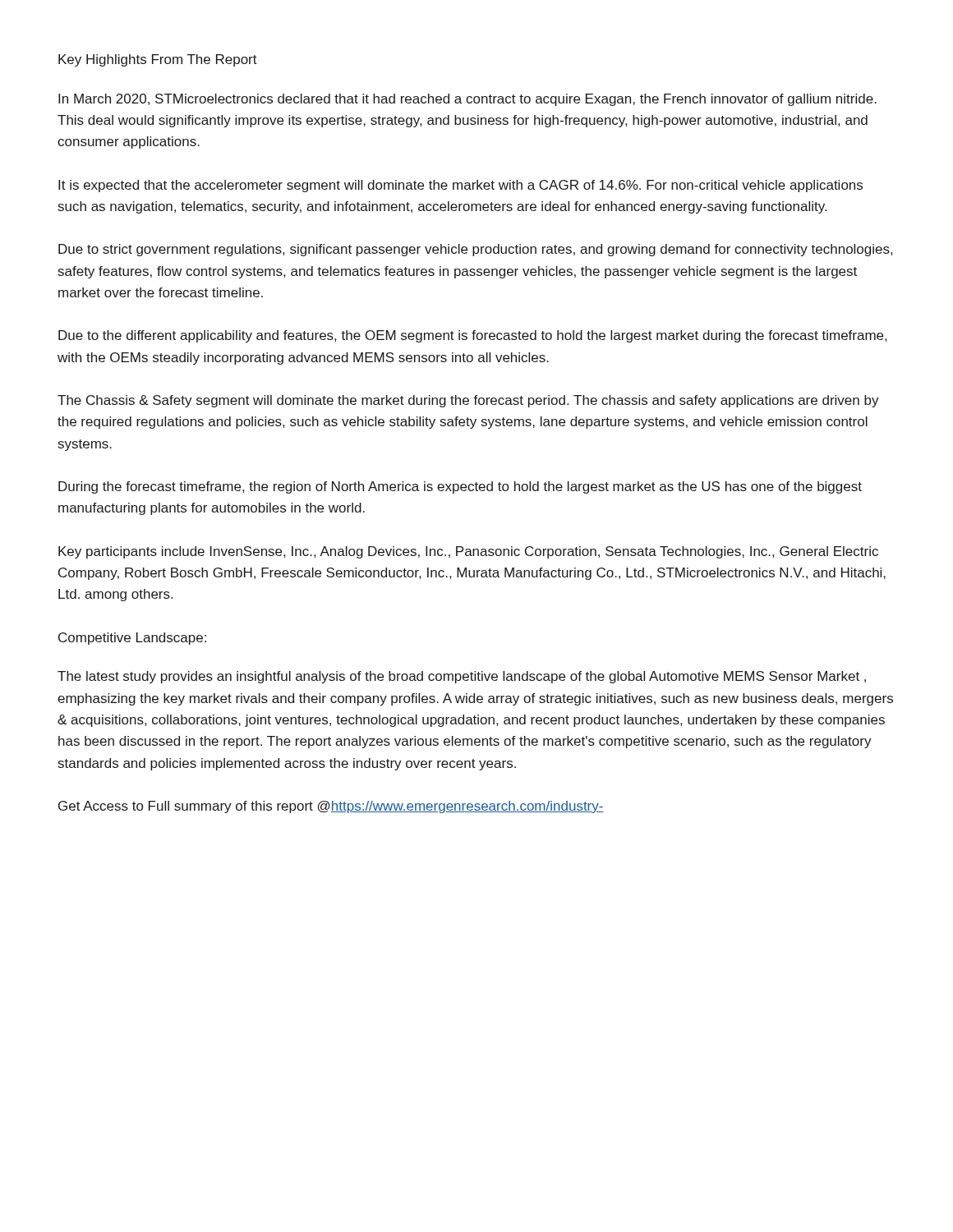The image size is (953, 1232).
Task: Point to "Competitive Landscape:"
Action: [132, 637]
